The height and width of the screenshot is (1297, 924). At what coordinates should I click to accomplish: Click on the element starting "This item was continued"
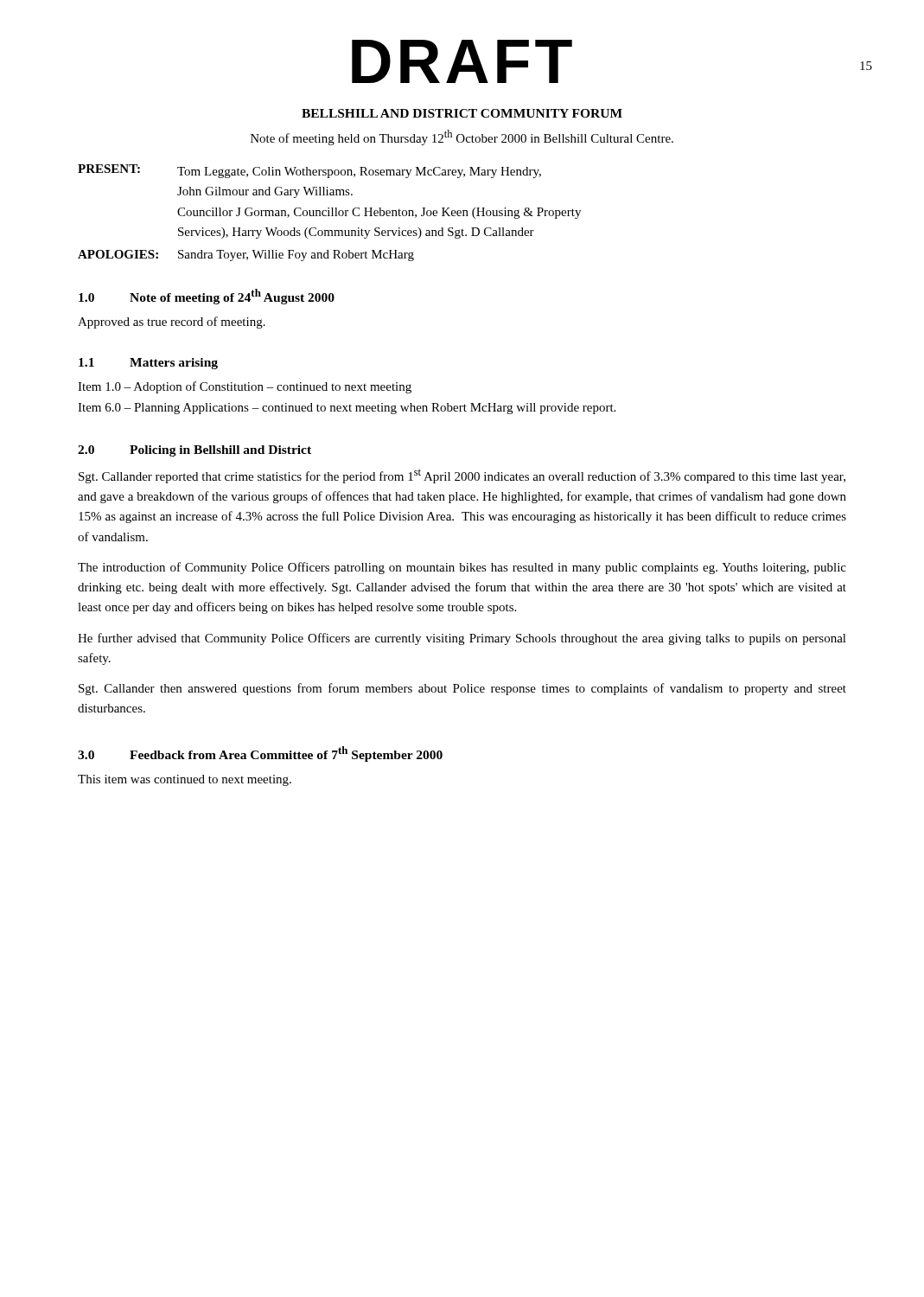pyautogui.click(x=185, y=779)
